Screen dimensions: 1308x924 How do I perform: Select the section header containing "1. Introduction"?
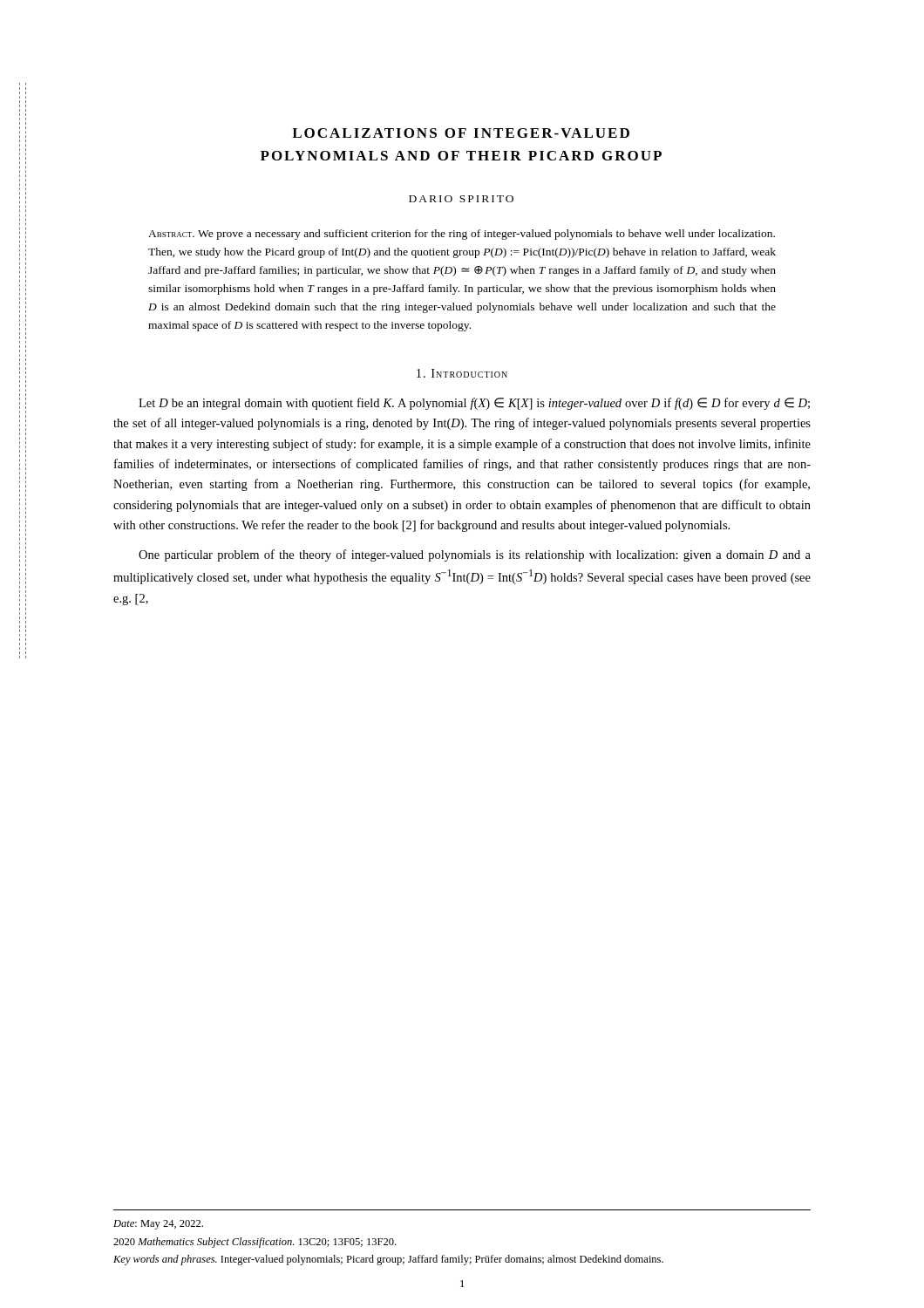pos(462,373)
